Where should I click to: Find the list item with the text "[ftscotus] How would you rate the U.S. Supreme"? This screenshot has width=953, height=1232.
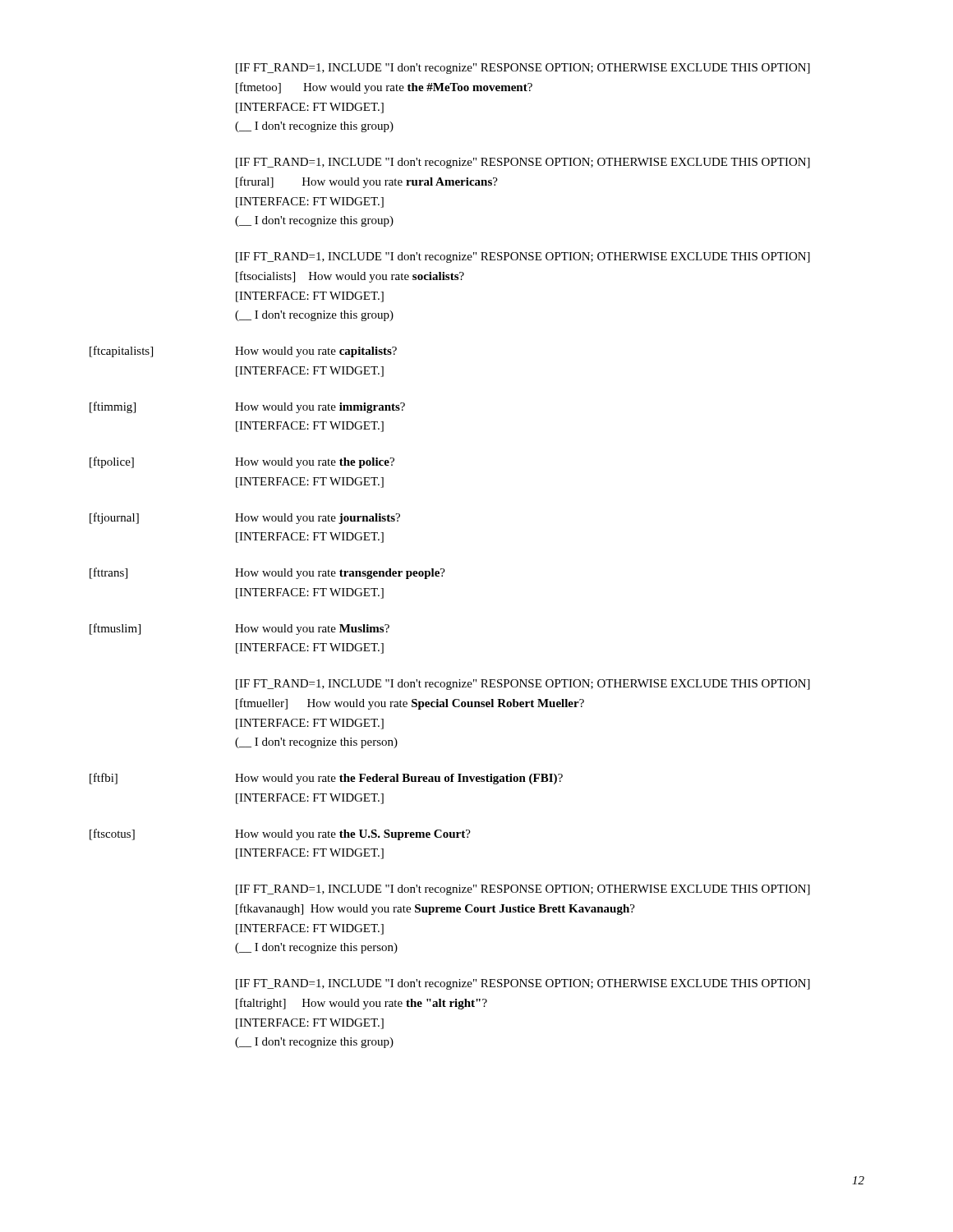(x=476, y=845)
